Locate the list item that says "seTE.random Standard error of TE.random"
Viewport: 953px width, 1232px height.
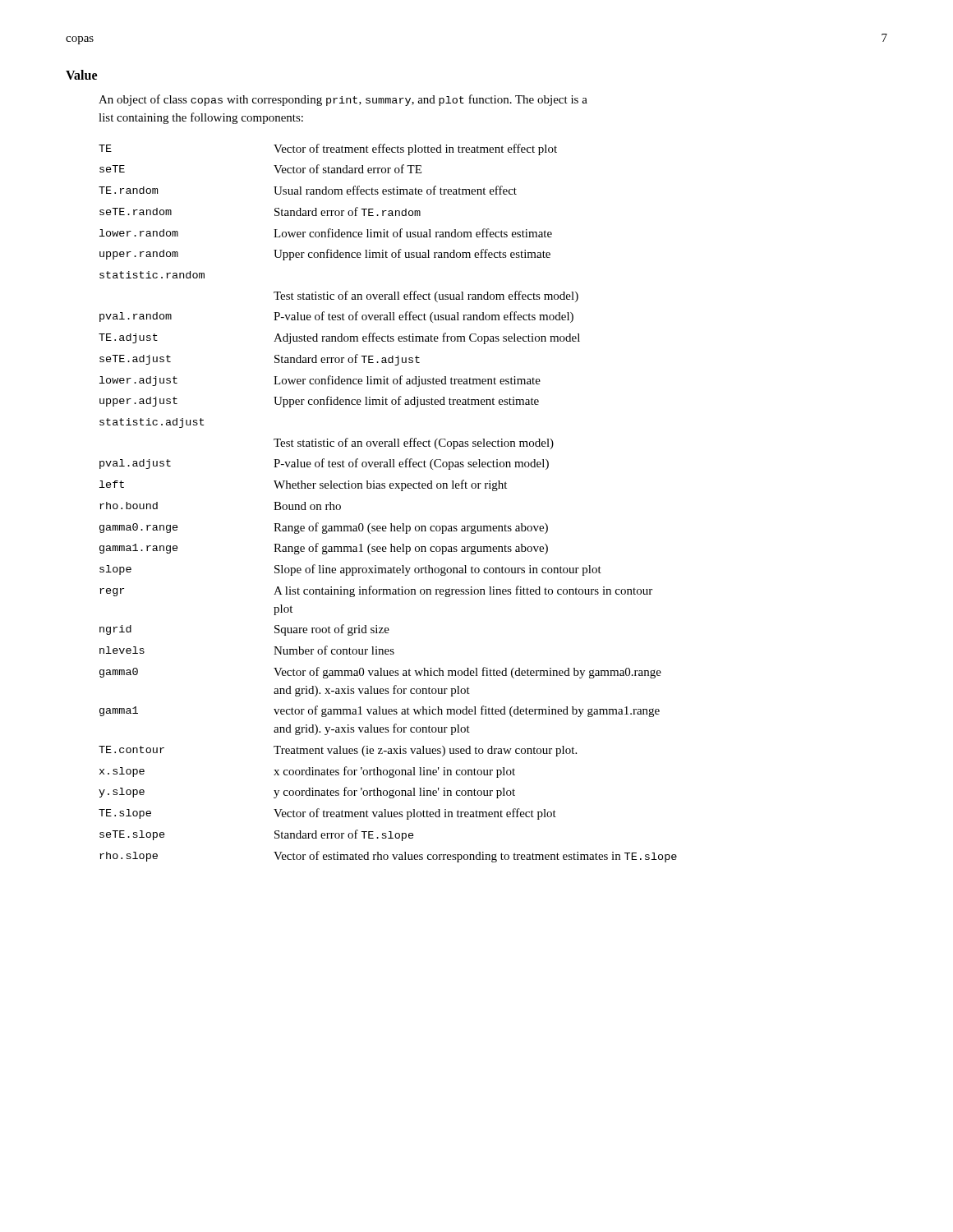pyautogui.click(x=135, y=211)
